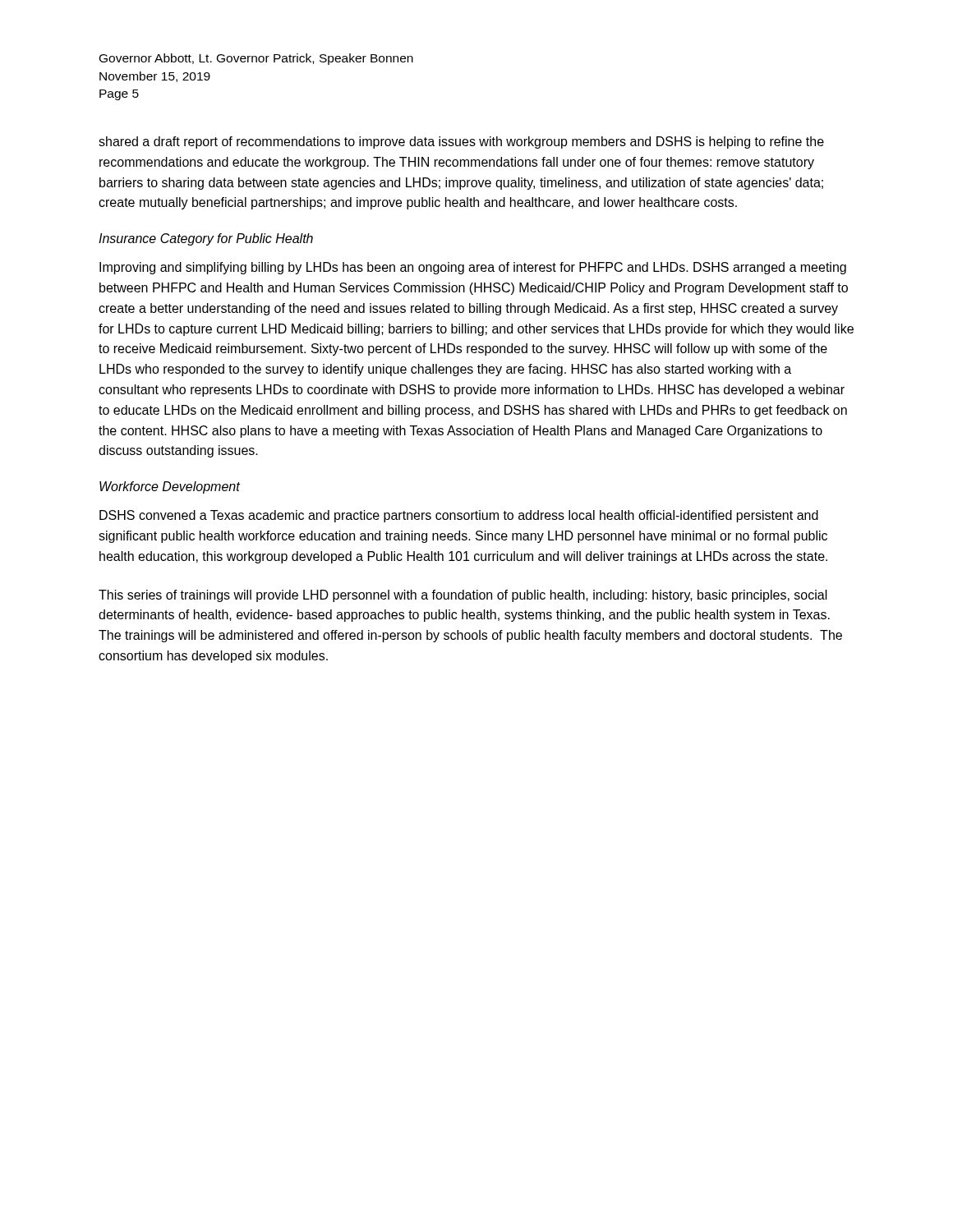This screenshot has width=953, height=1232.
Task: Select the section header that reads "Insurance Category for Public Health"
Action: 206,239
